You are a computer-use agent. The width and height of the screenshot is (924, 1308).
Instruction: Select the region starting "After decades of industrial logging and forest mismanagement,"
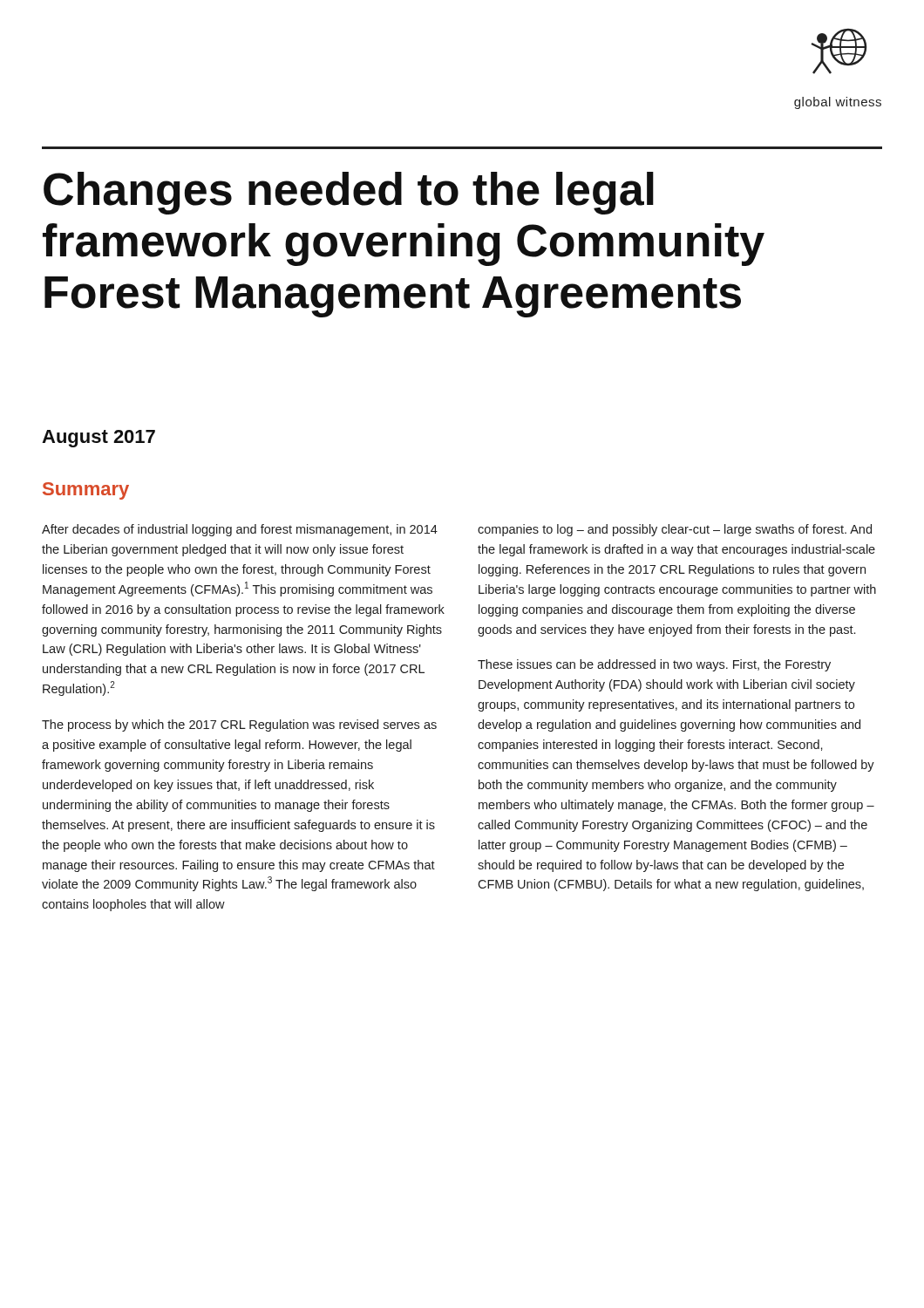tap(244, 610)
